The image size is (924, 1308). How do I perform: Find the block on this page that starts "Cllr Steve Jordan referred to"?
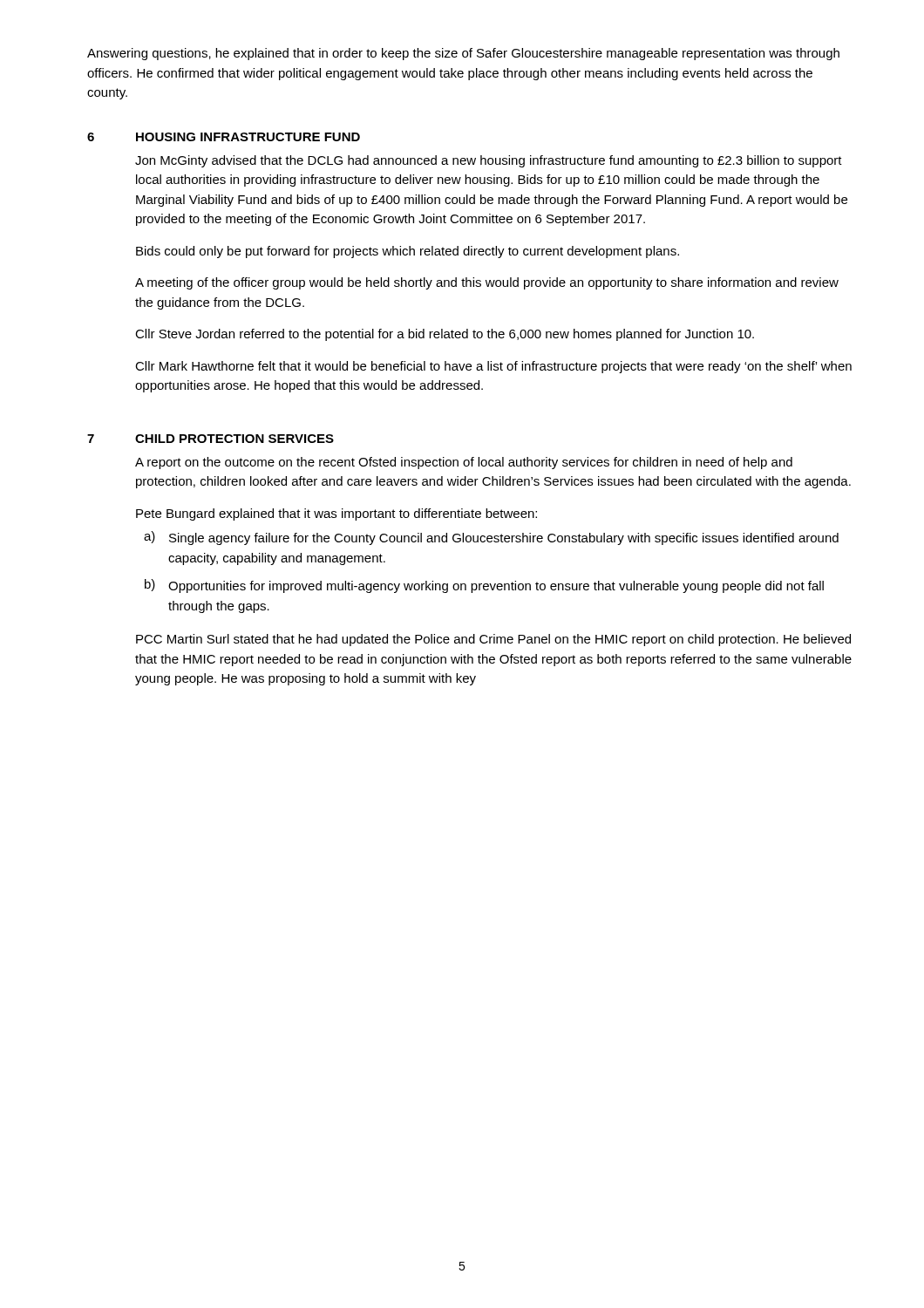point(445,334)
